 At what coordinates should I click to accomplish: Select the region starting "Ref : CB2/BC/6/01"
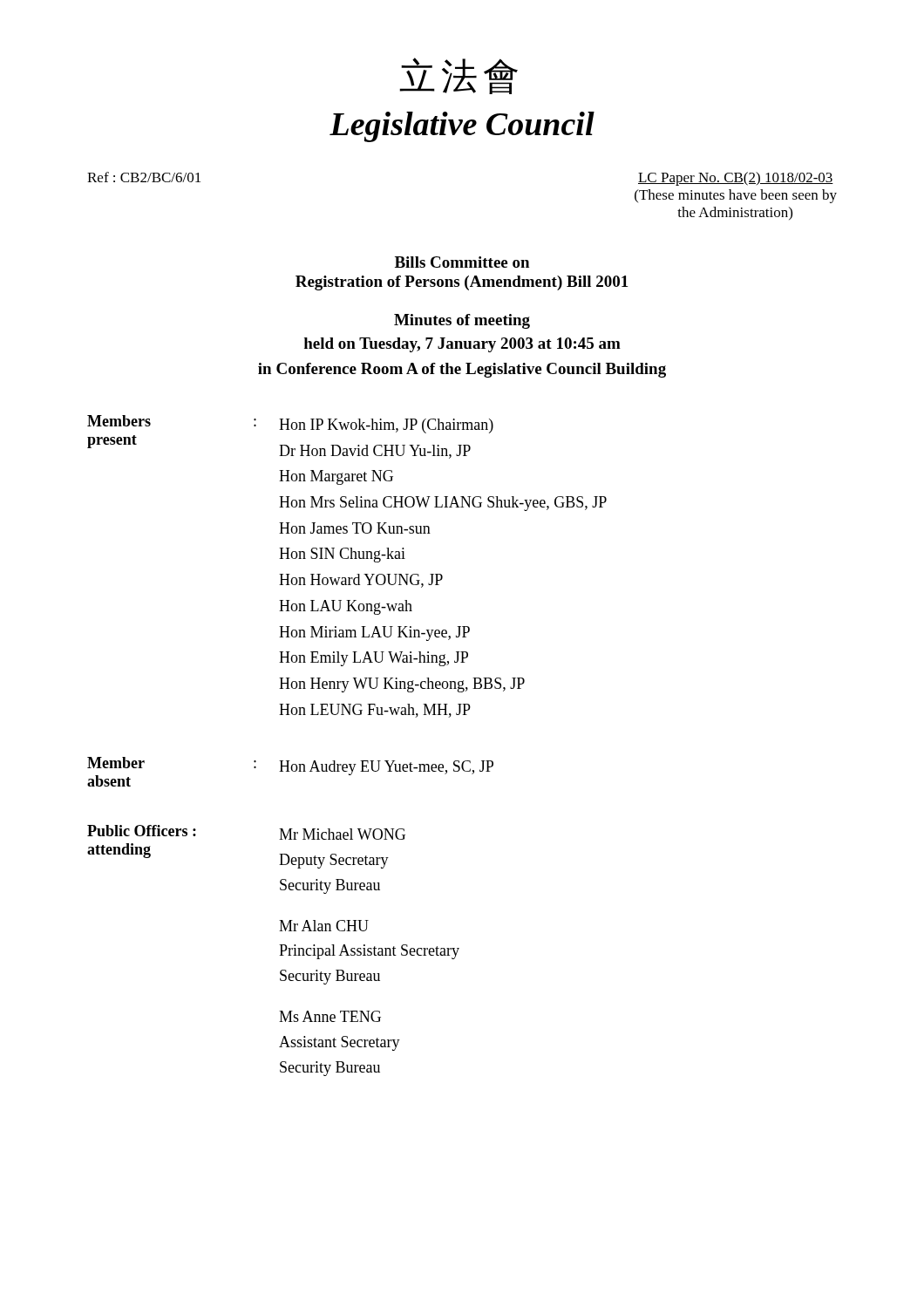144,177
